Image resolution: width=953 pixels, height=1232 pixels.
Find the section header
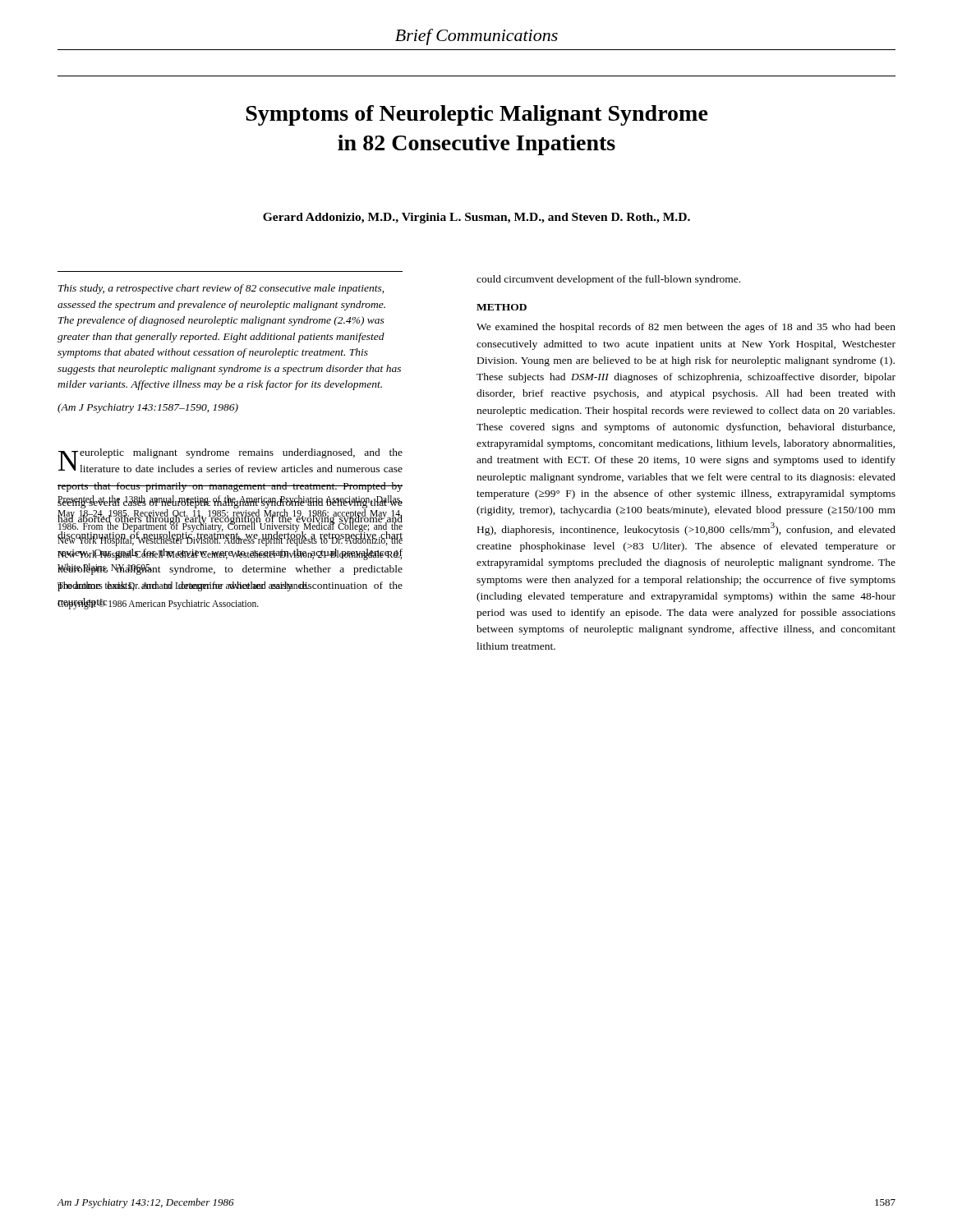point(502,307)
